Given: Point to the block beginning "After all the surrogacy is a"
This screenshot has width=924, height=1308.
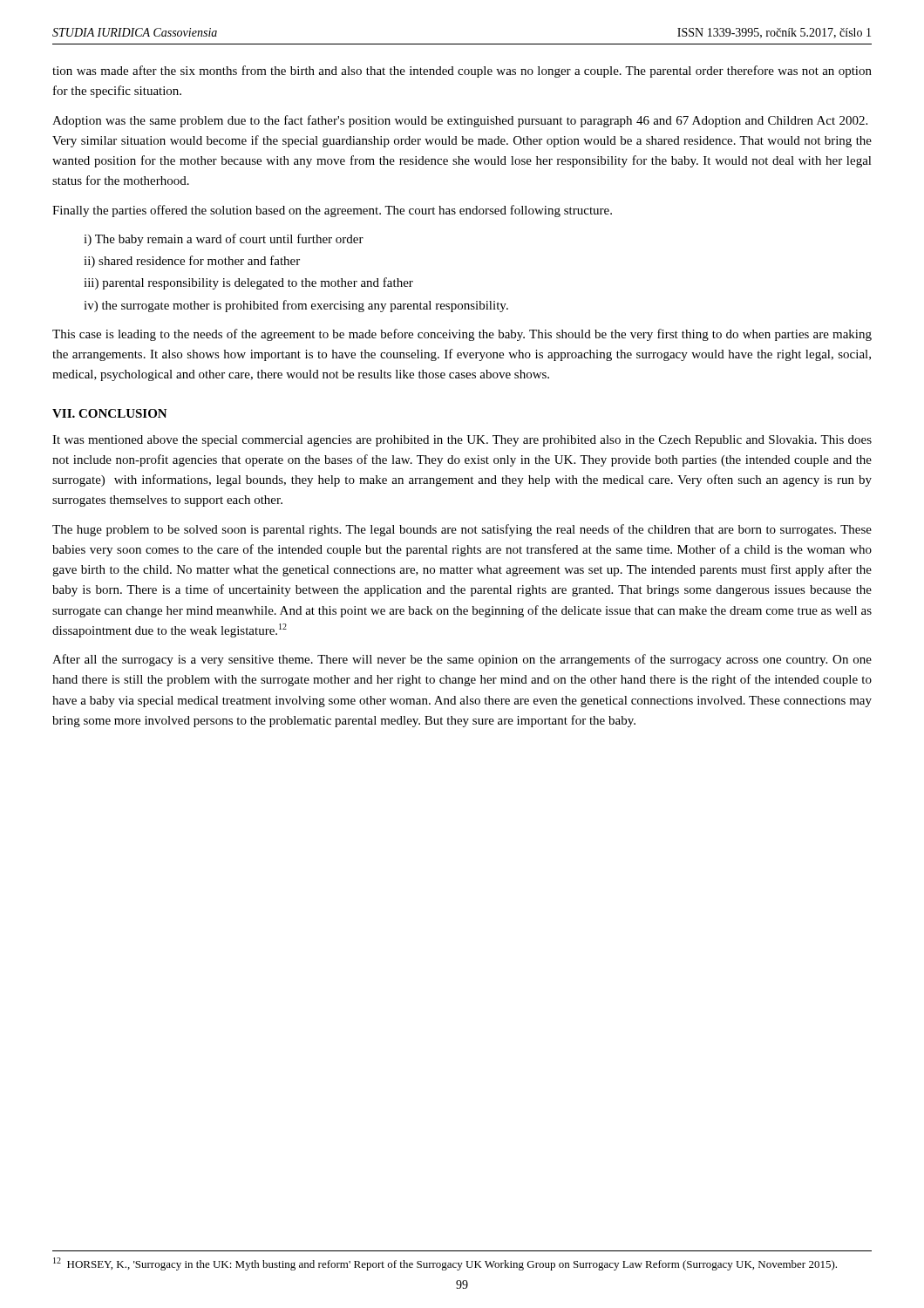Looking at the screenshot, I should [x=462, y=690].
